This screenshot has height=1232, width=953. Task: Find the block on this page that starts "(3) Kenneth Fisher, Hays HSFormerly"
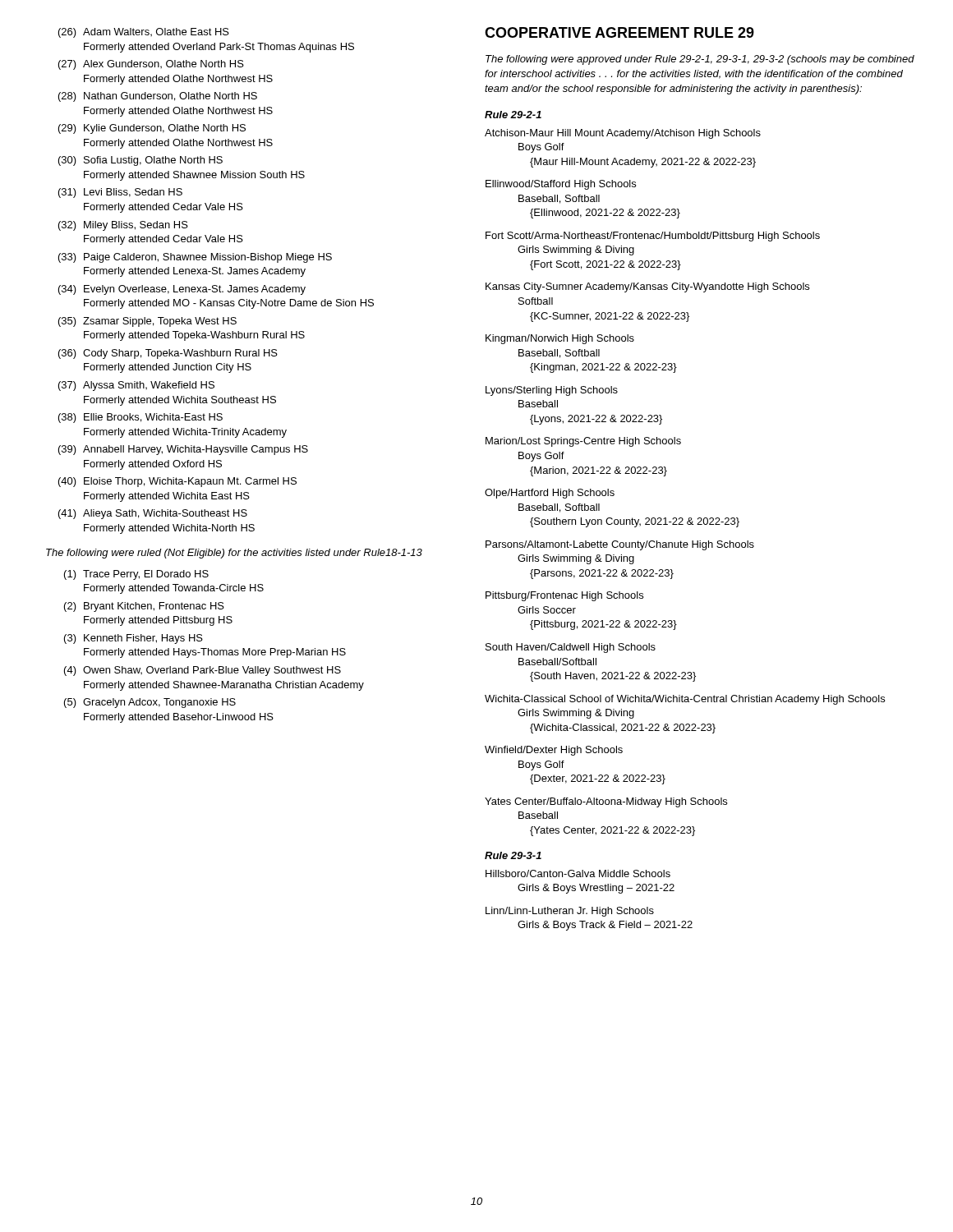246,645
